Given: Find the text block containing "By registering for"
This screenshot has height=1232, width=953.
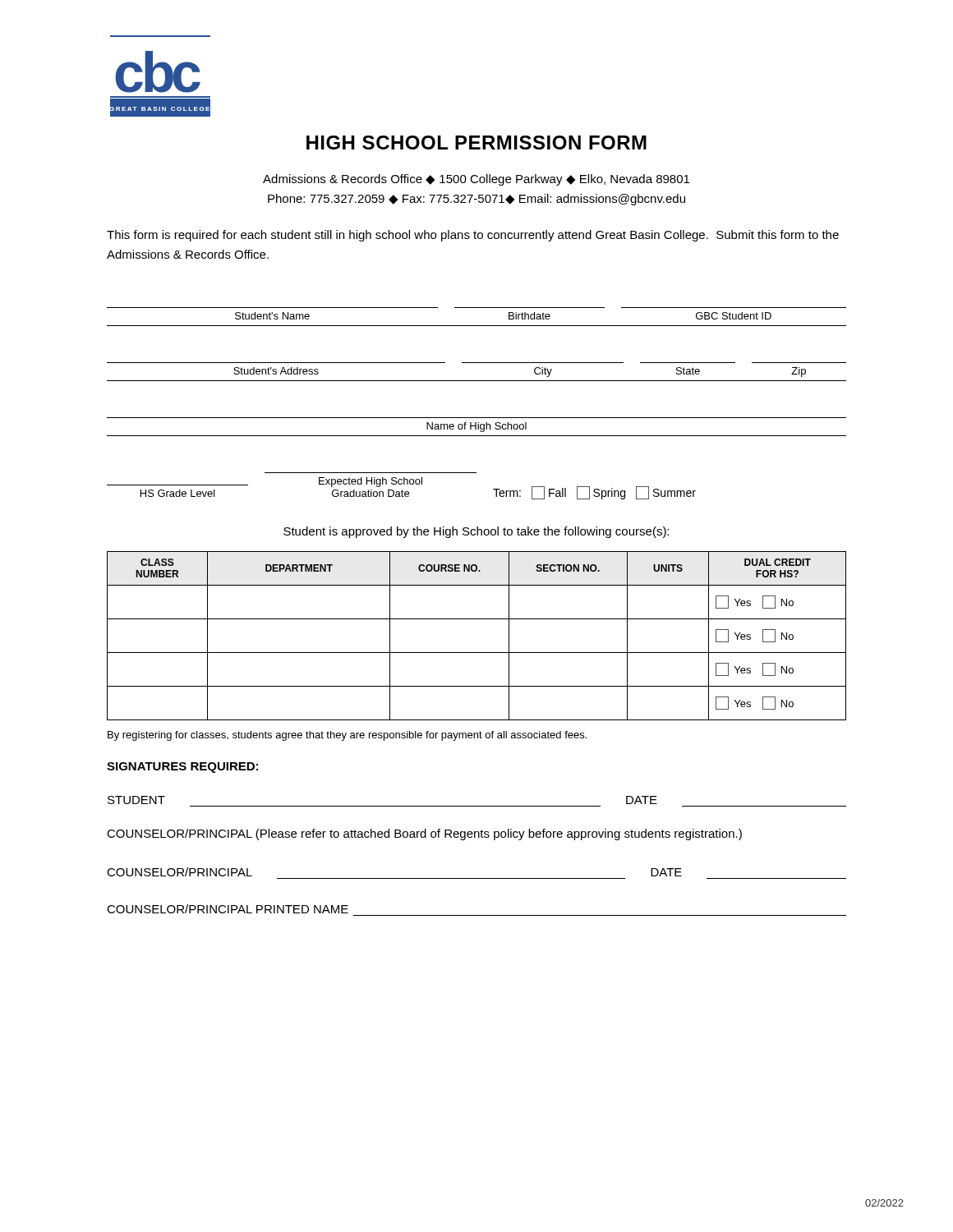Looking at the screenshot, I should coord(347,735).
